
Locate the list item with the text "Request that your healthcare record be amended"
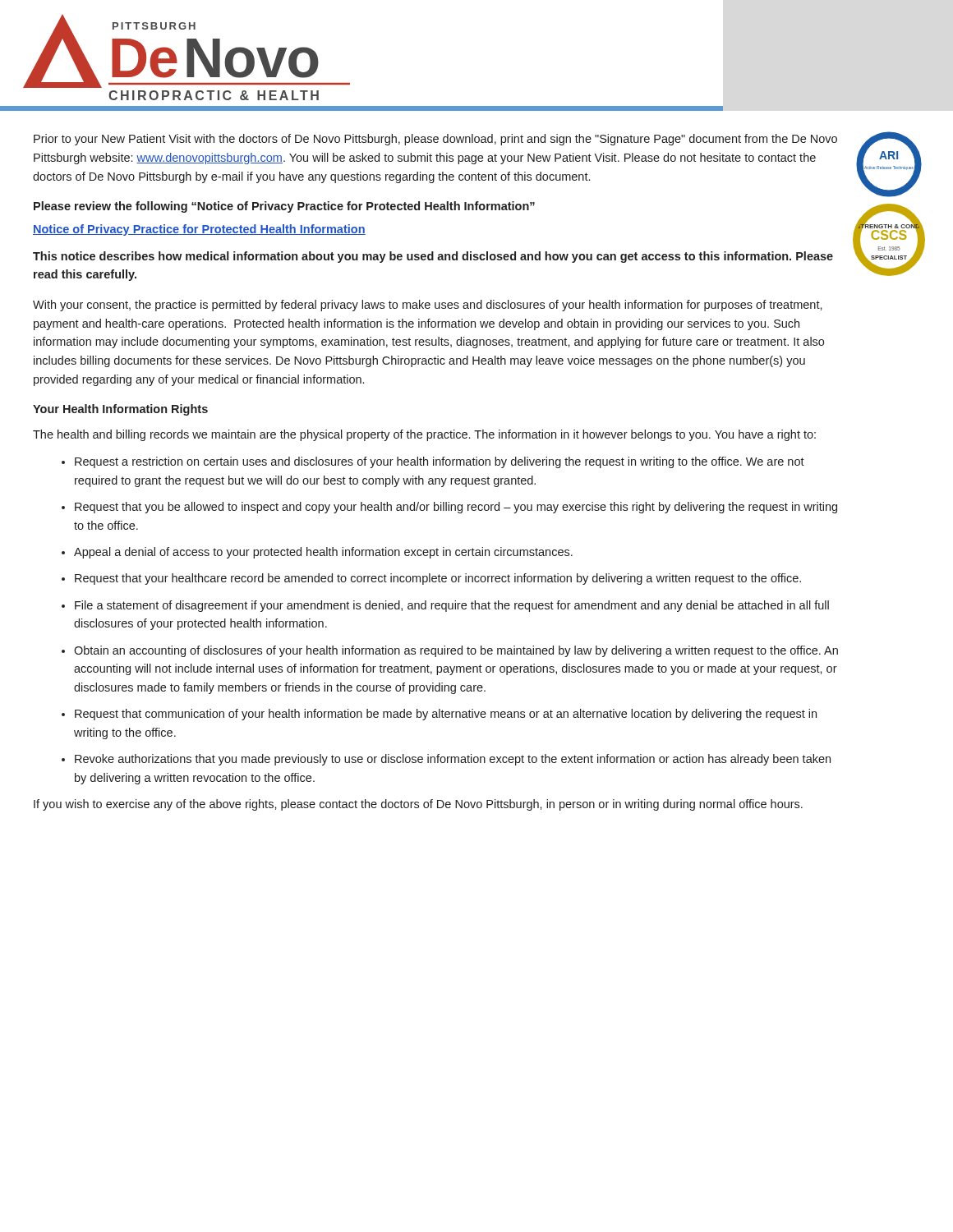point(438,579)
